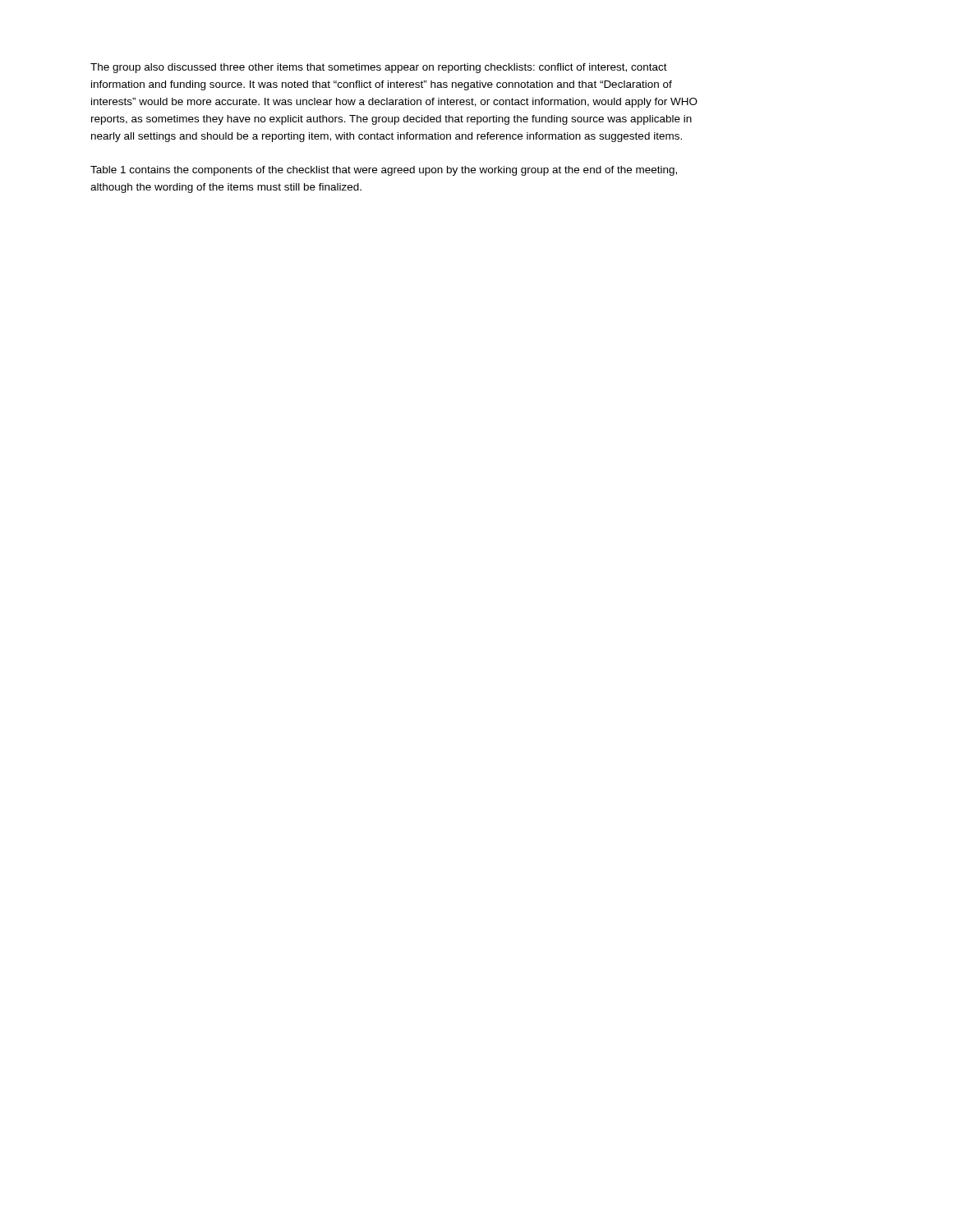Point to the region starting "The group also discussed three other"
This screenshot has width=953, height=1232.
[x=394, y=101]
